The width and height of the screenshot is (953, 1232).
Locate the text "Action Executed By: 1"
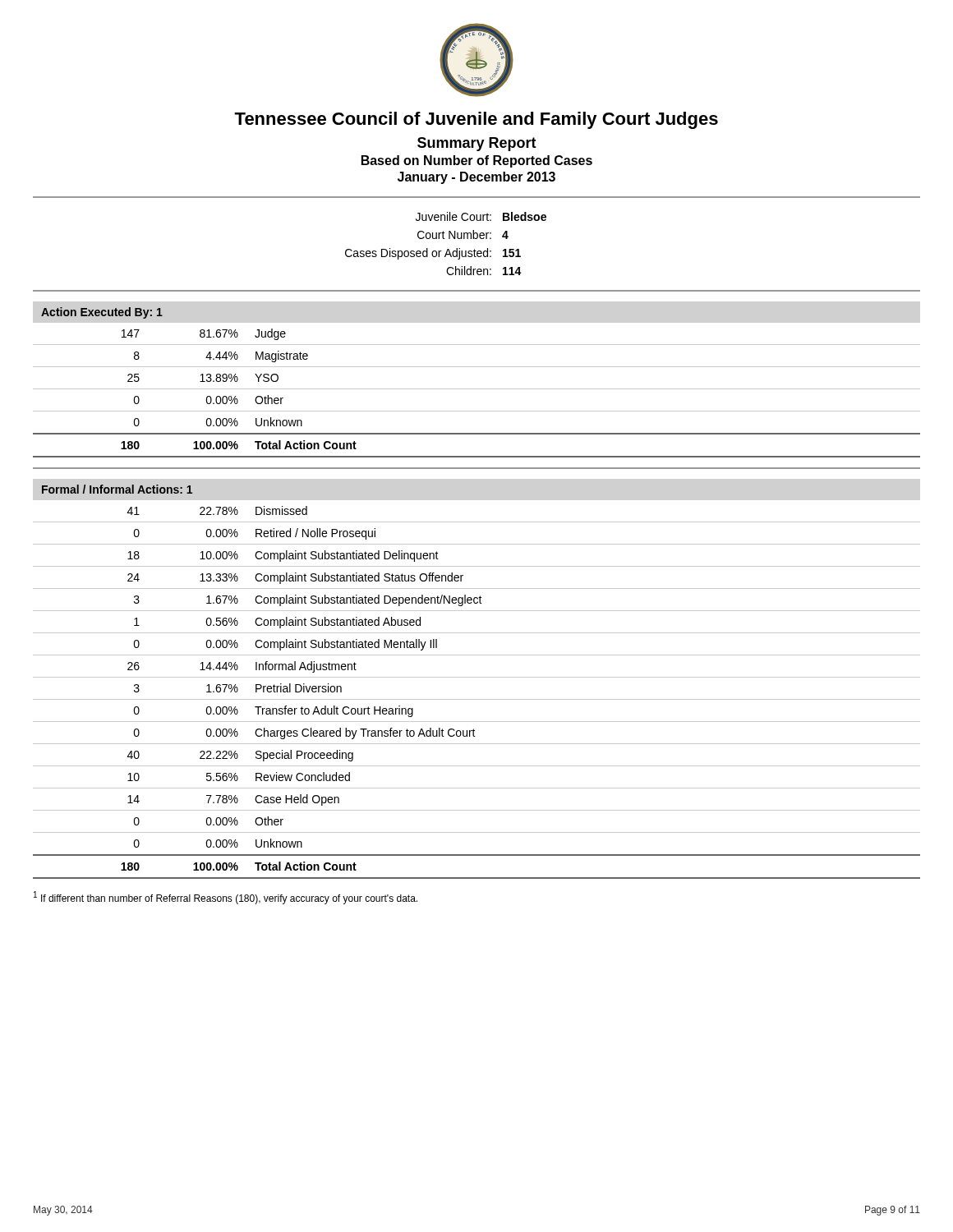point(102,312)
